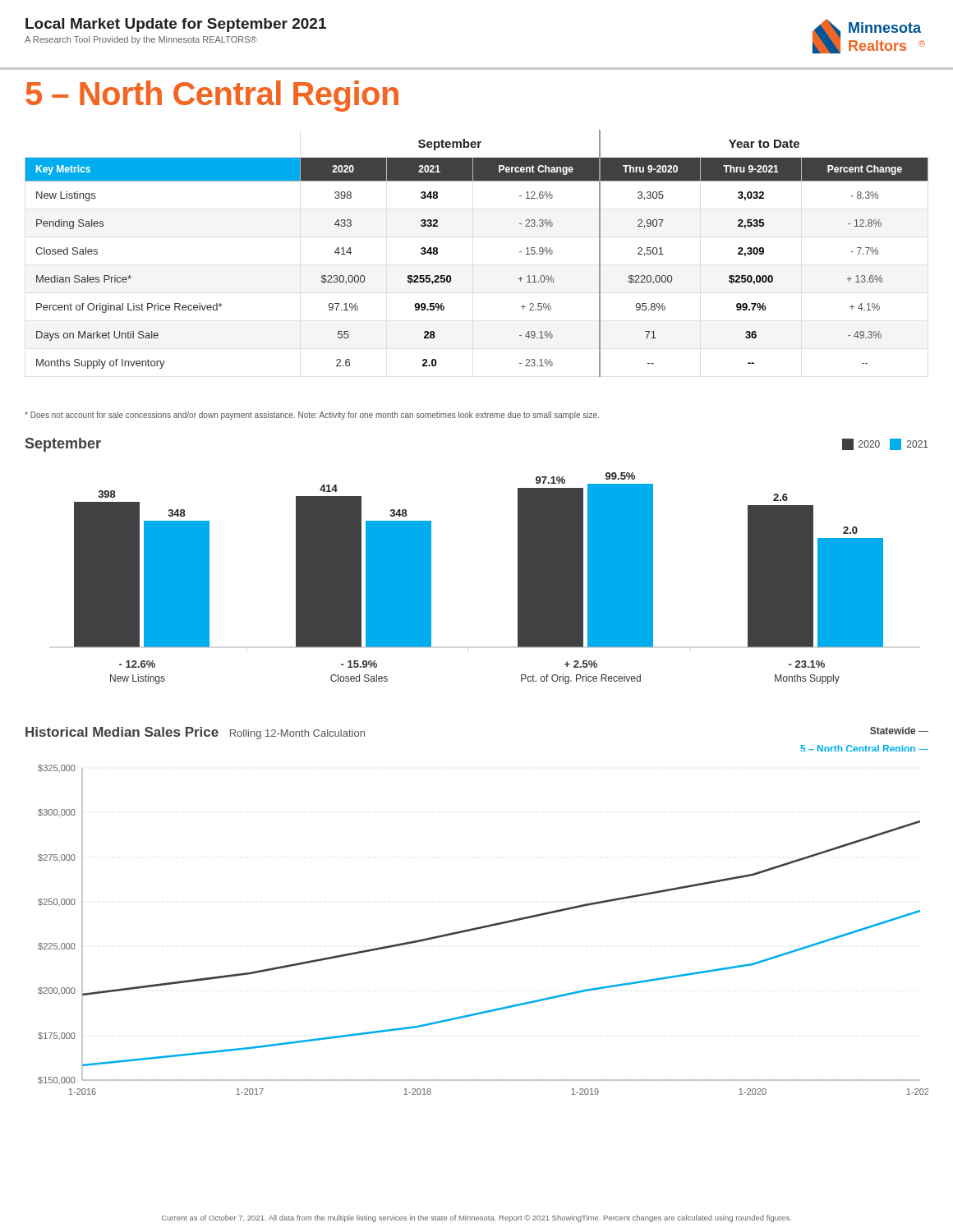Locate the line chart
Screen dimensions: 1232x953
476,940
